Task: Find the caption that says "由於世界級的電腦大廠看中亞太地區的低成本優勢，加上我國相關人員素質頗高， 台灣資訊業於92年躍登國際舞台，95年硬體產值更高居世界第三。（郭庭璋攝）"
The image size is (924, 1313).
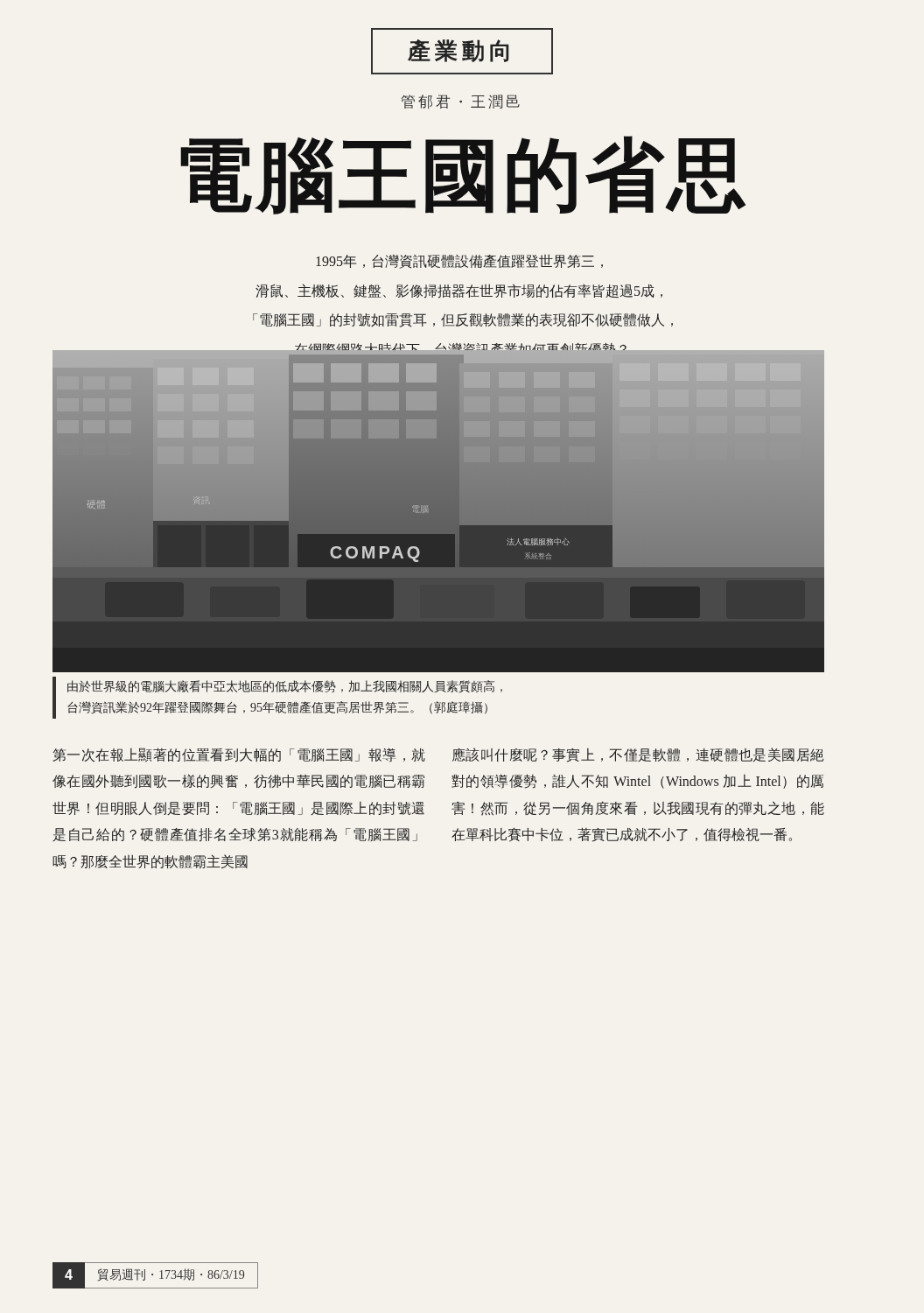Action: pos(287,697)
